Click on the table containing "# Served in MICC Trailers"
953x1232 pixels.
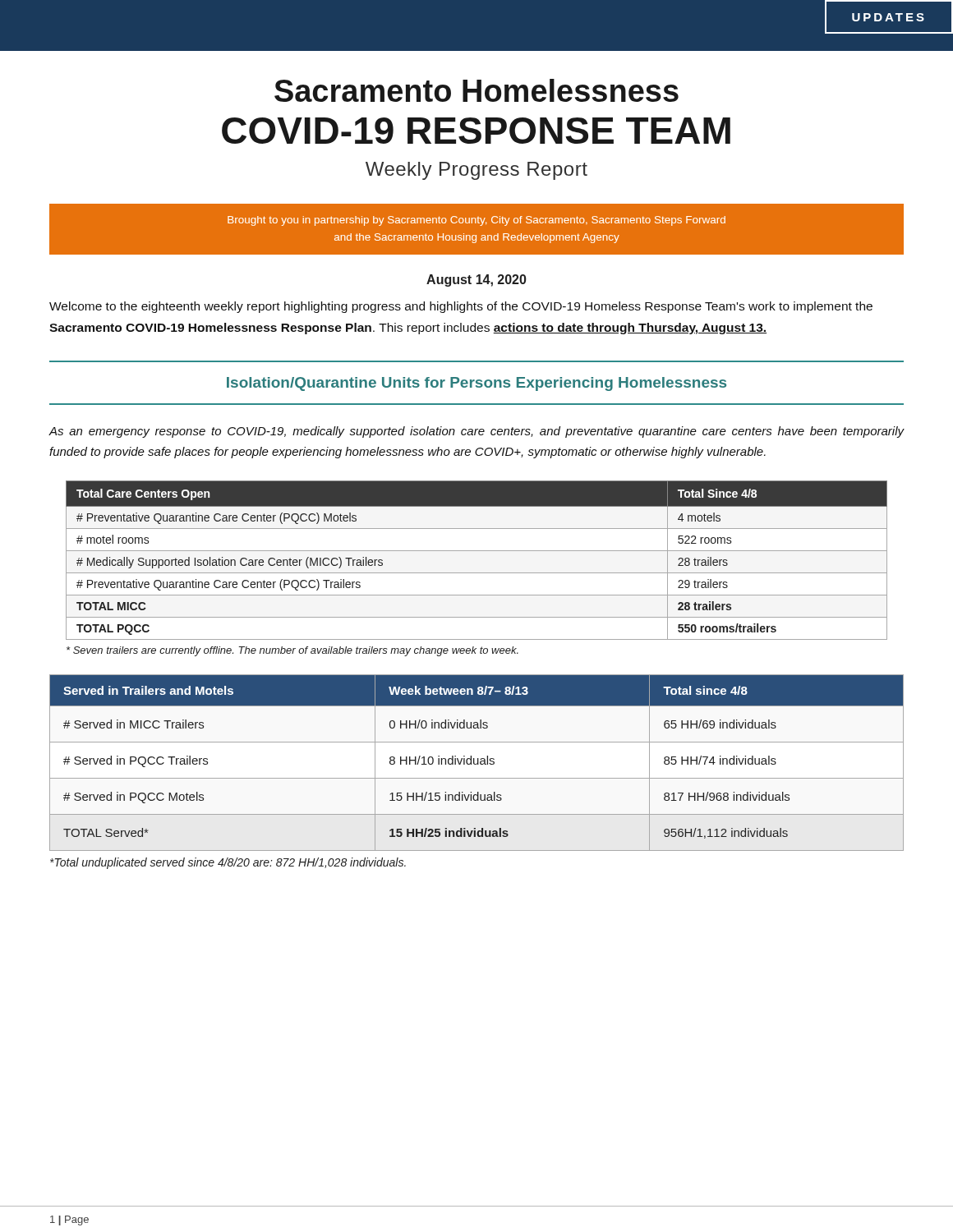click(476, 762)
